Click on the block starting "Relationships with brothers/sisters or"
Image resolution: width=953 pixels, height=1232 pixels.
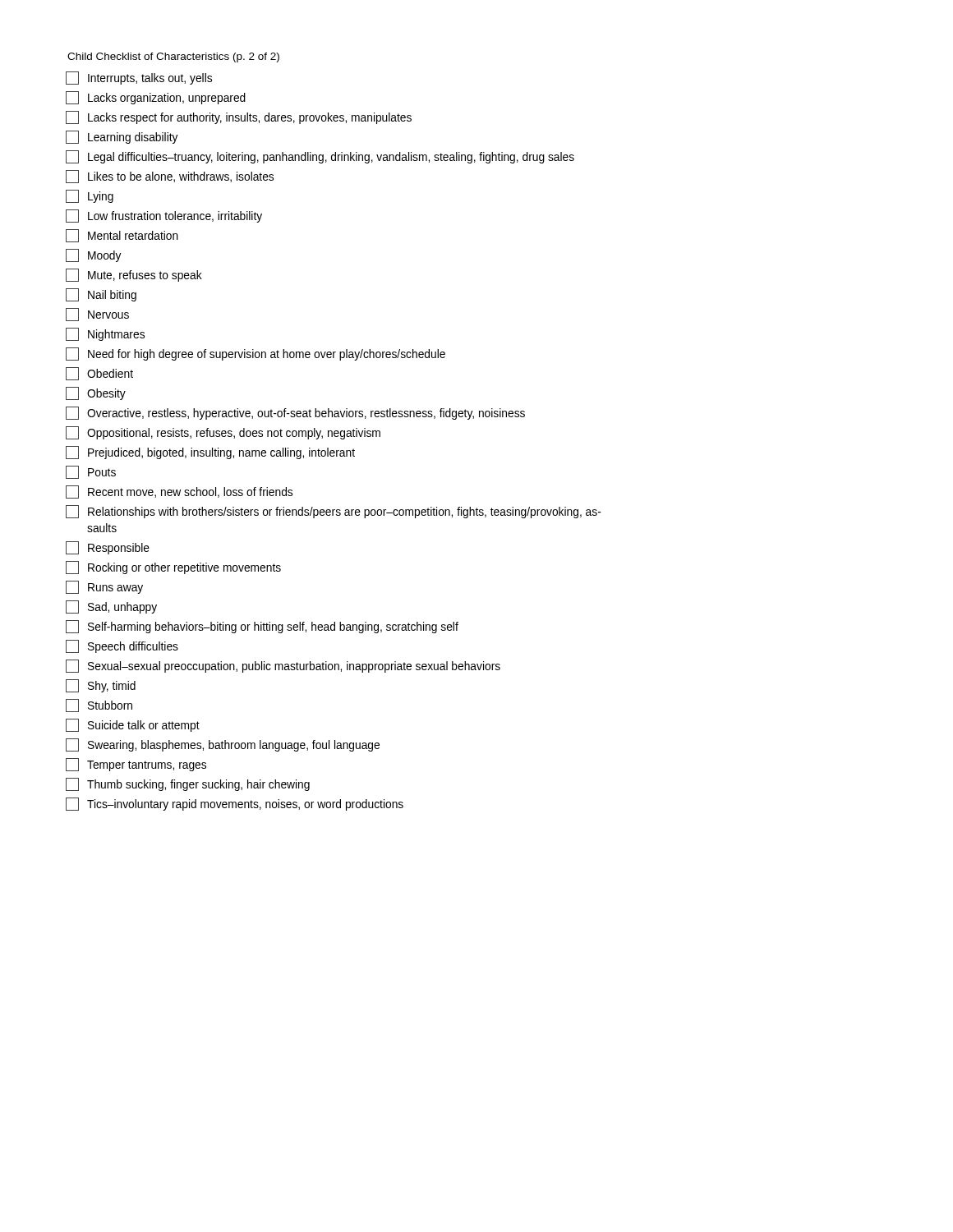(333, 521)
